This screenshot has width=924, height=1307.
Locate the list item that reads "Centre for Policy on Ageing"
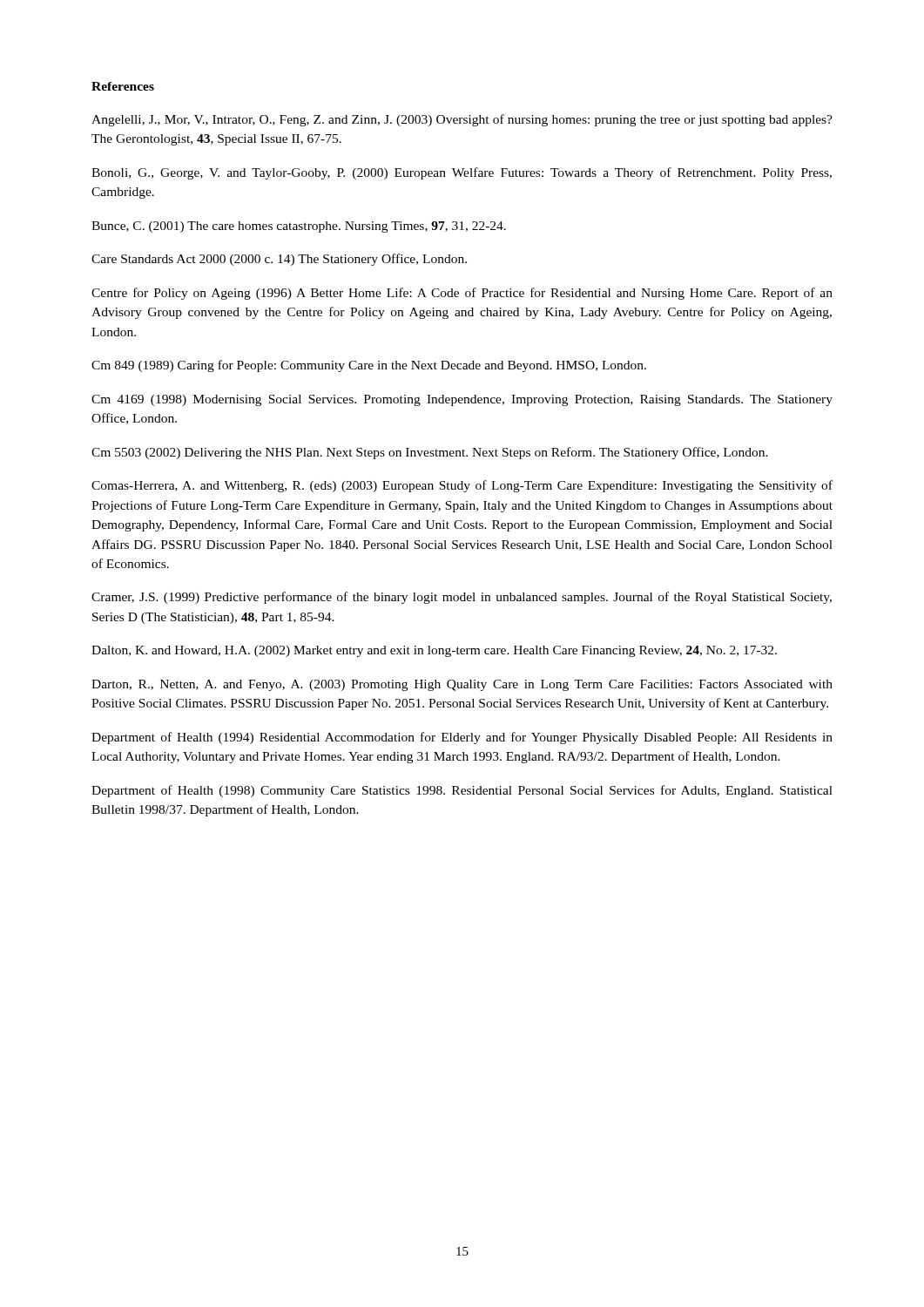pyautogui.click(x=462, y=312)
